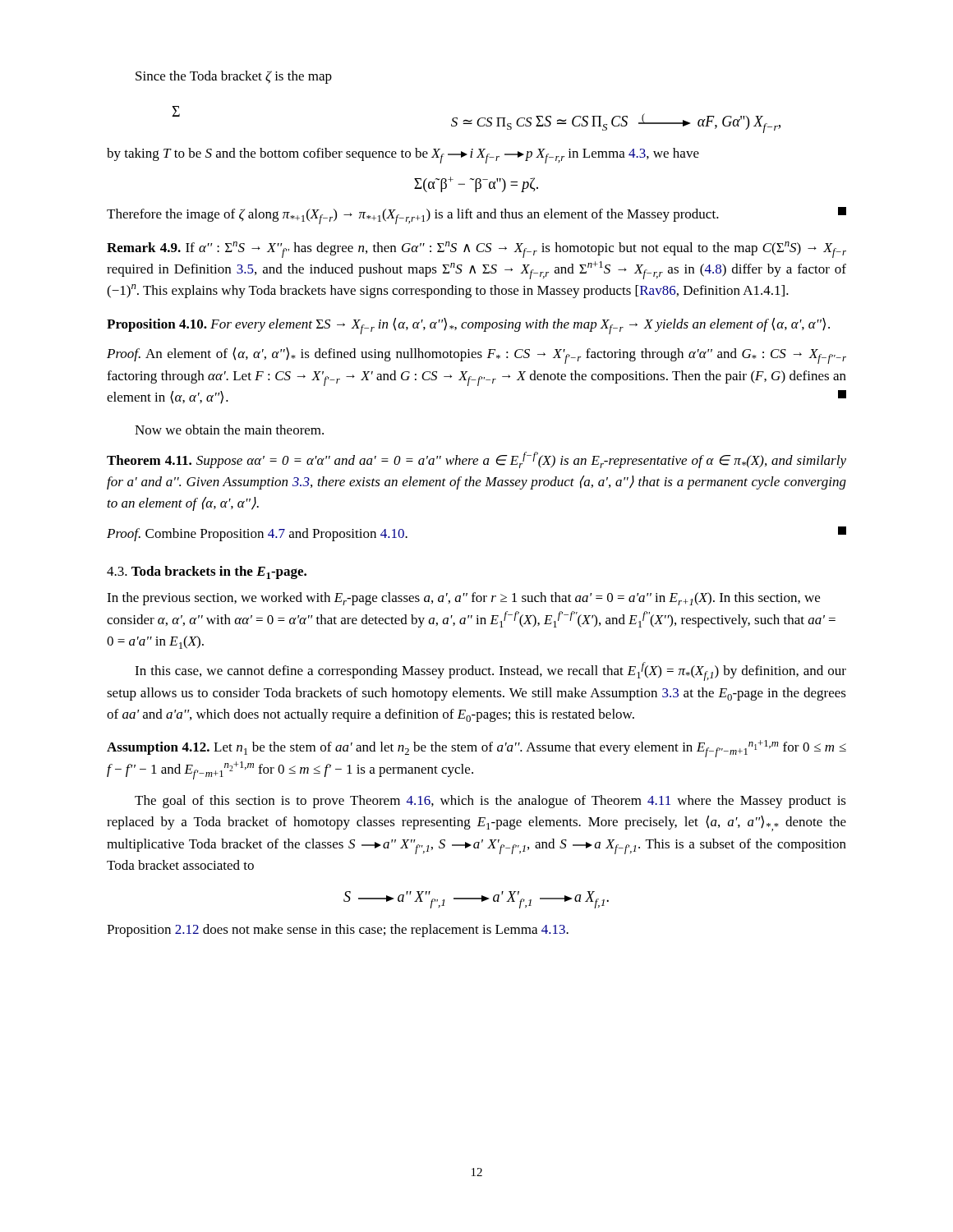Select the element starting "Now we obtain the main theorem."

point(229,430)
